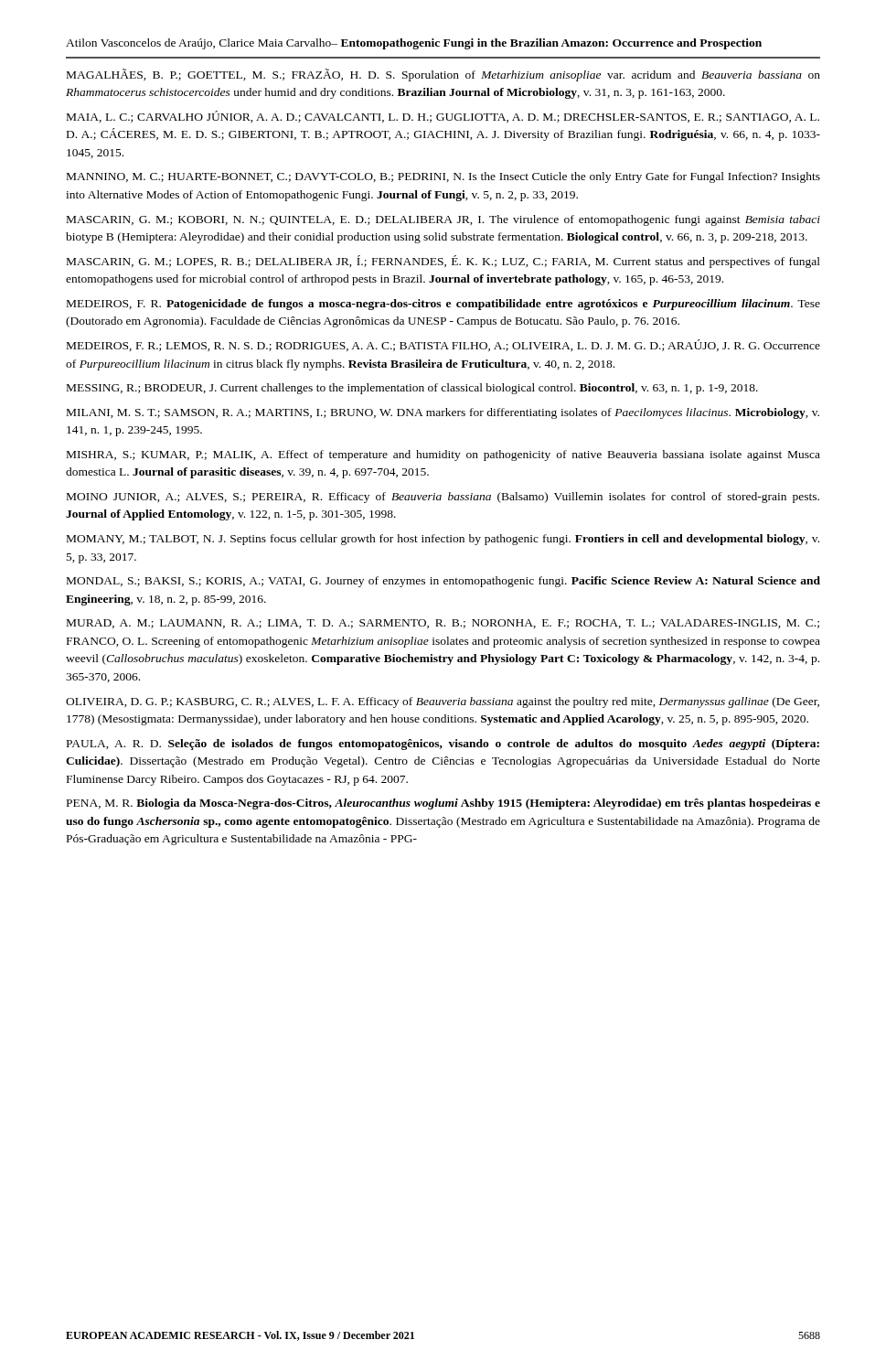The height and width of the screenshot is (1372, 886).
Task: Locate the block of text that opens with "PAULA, A. R."
Action: click(443, 761)
